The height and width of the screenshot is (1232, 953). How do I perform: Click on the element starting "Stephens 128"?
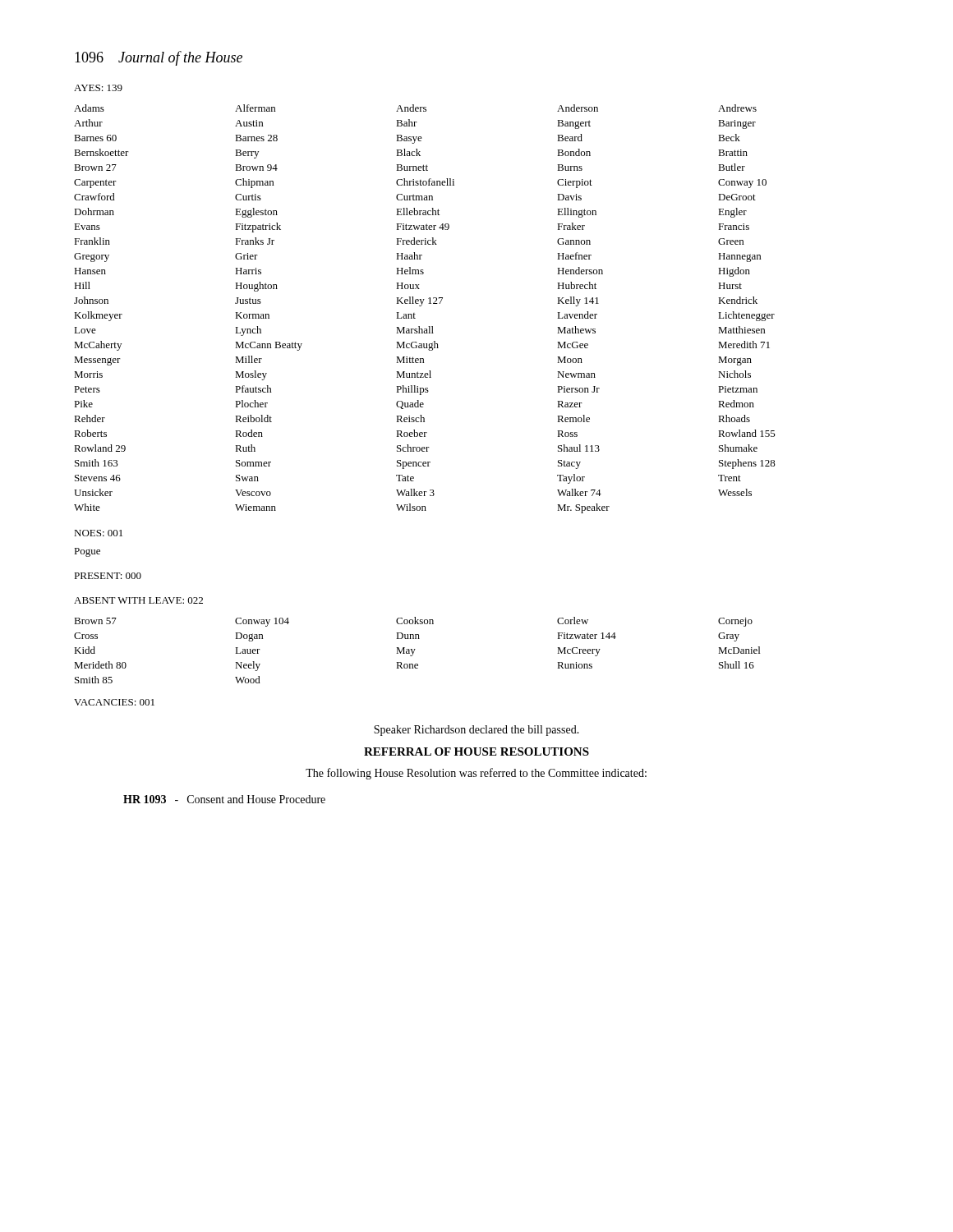pos(747,463)
